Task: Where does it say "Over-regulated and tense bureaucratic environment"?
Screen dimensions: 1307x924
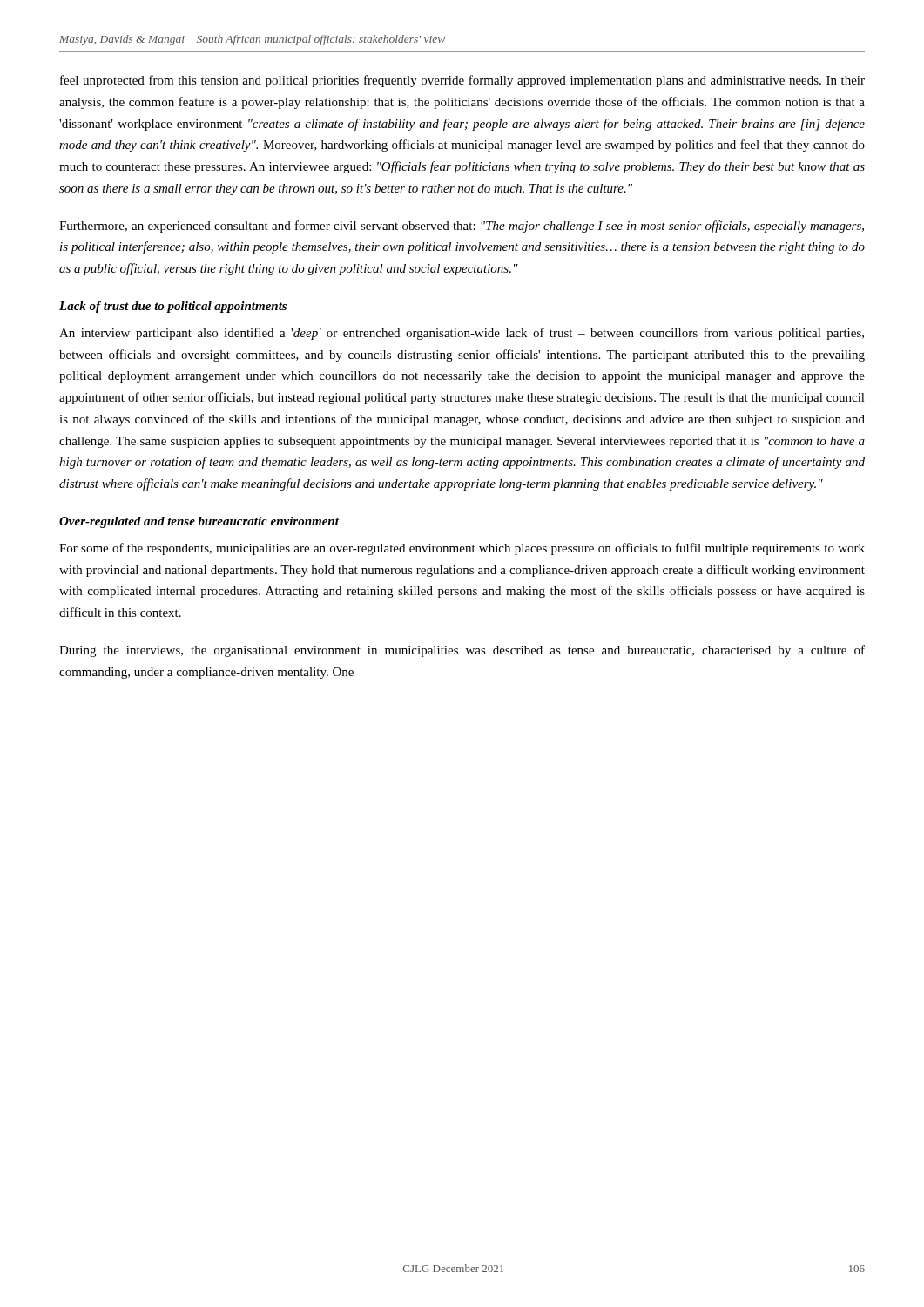Action: (x=199, y=521)
